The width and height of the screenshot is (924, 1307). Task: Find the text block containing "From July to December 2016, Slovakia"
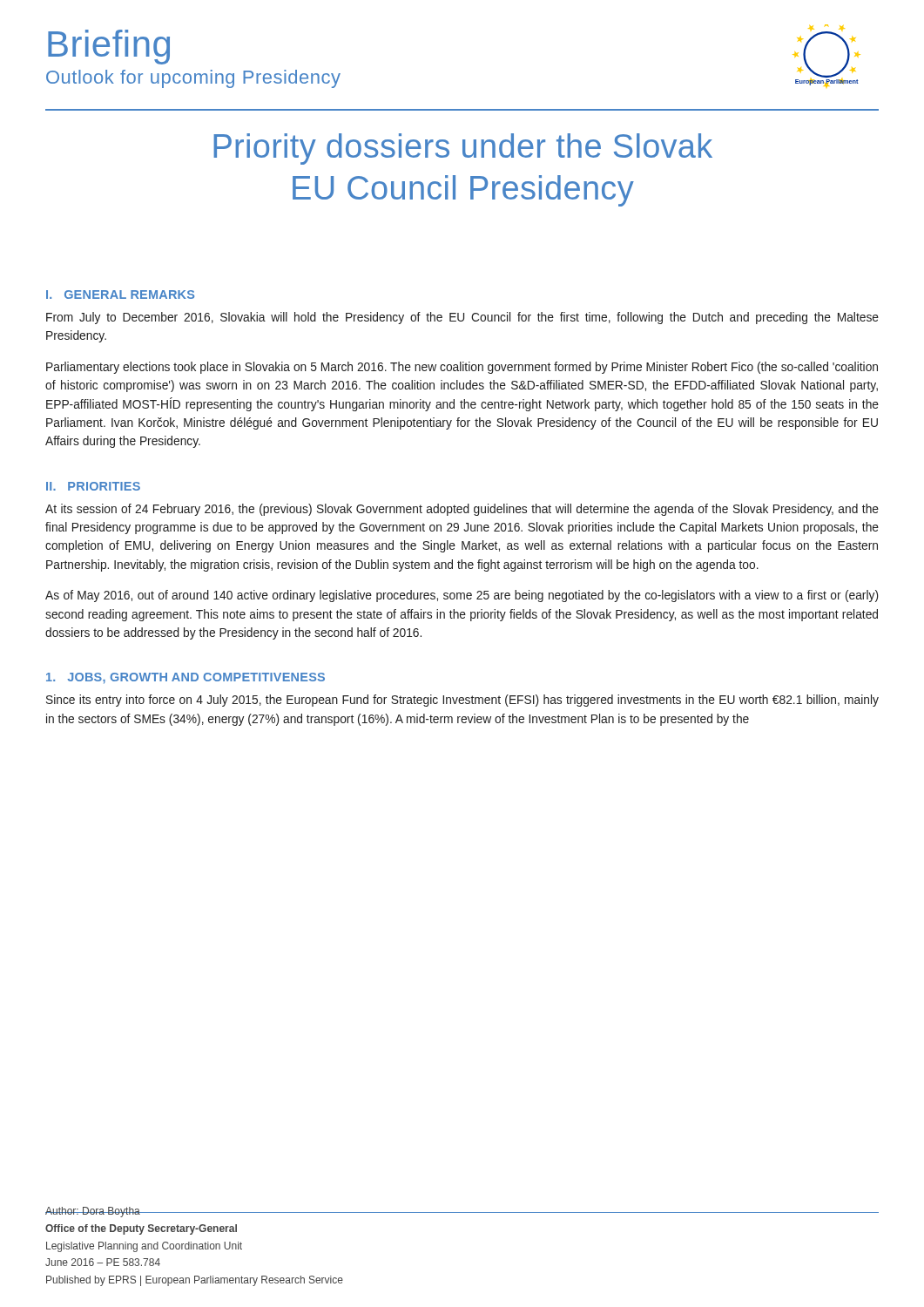click(x=462, y=327)
